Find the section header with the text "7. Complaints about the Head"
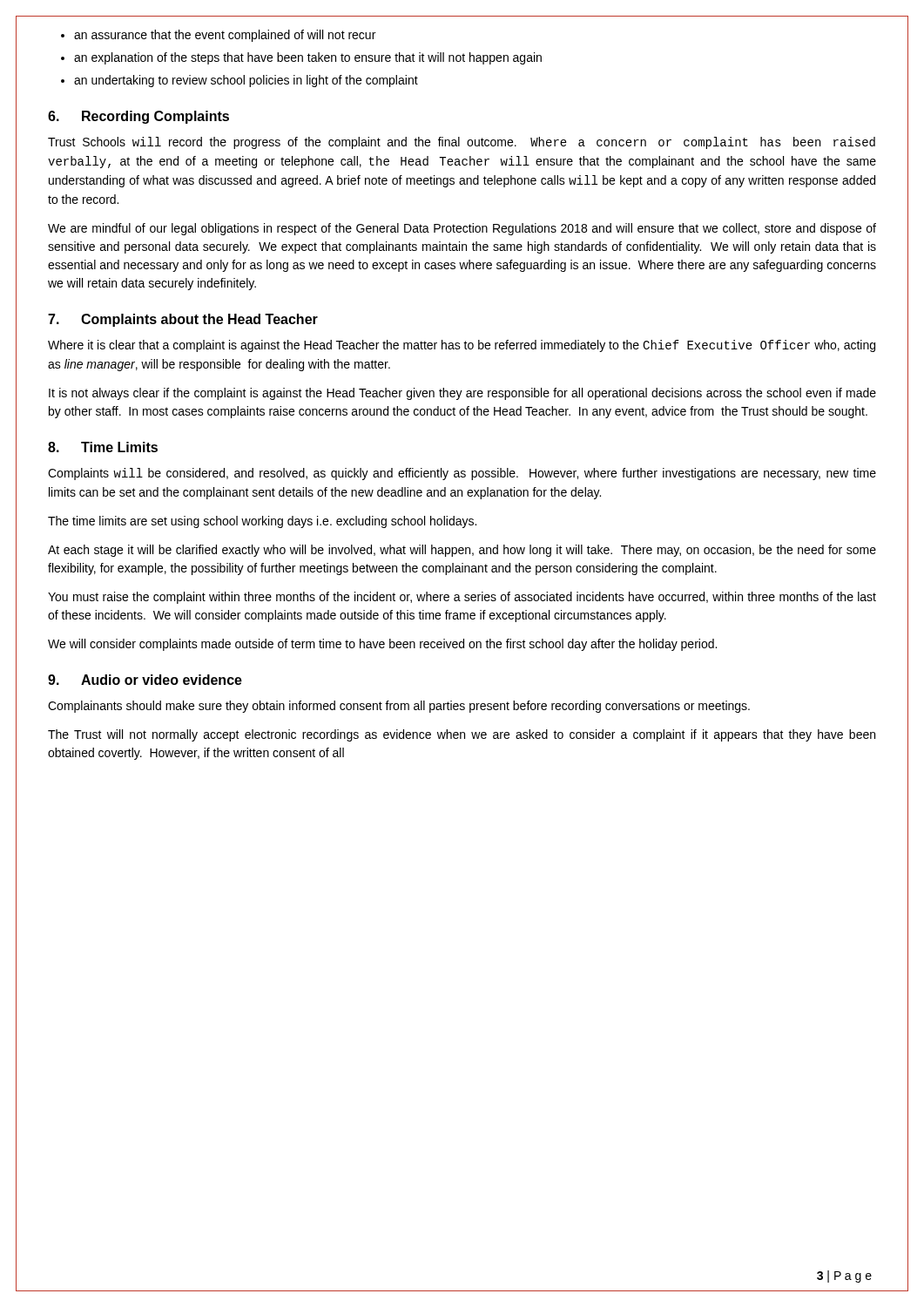 [183, 320]
